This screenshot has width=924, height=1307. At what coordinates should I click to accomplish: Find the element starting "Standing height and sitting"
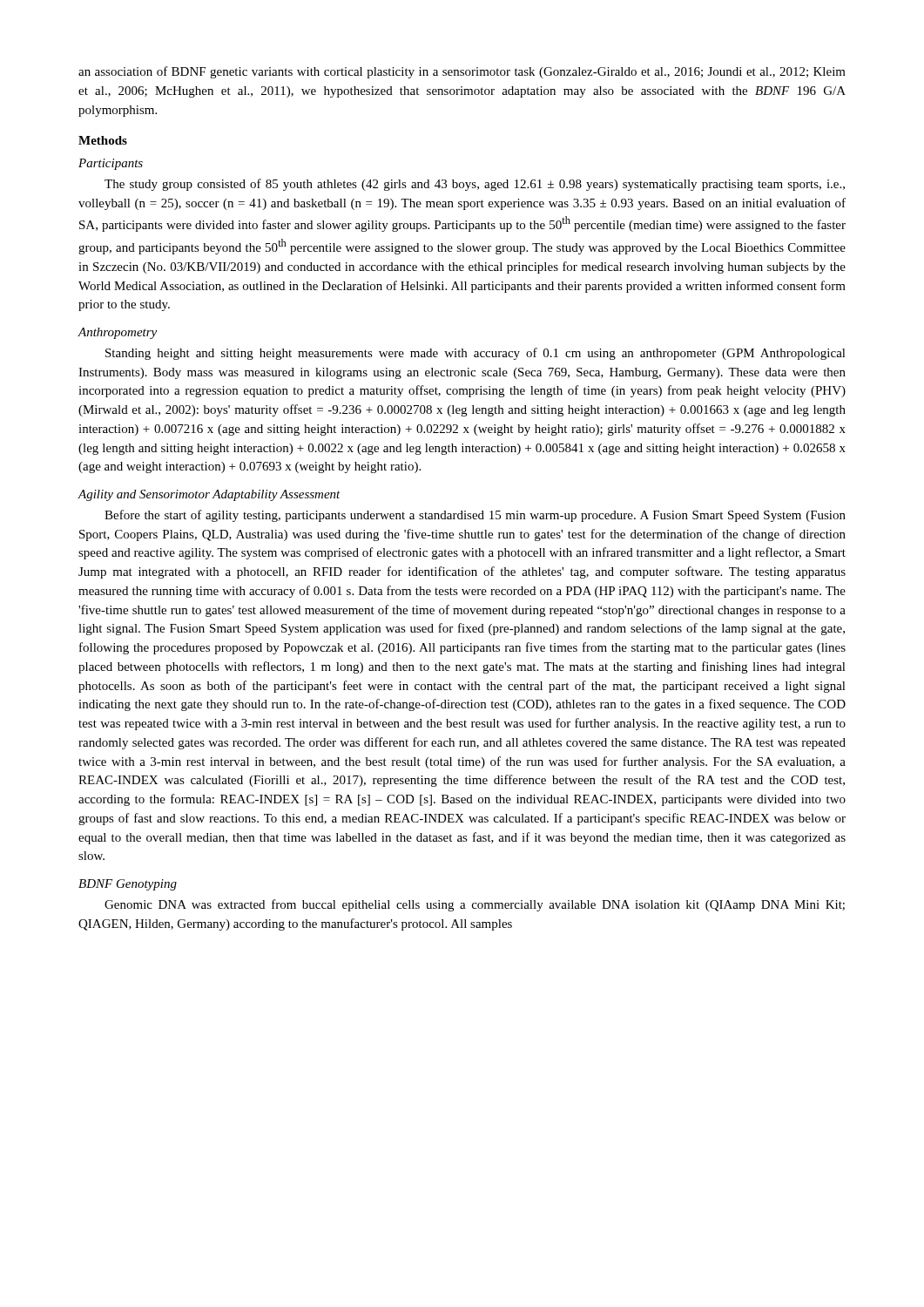pyautogui.click(x=462, y=410)
